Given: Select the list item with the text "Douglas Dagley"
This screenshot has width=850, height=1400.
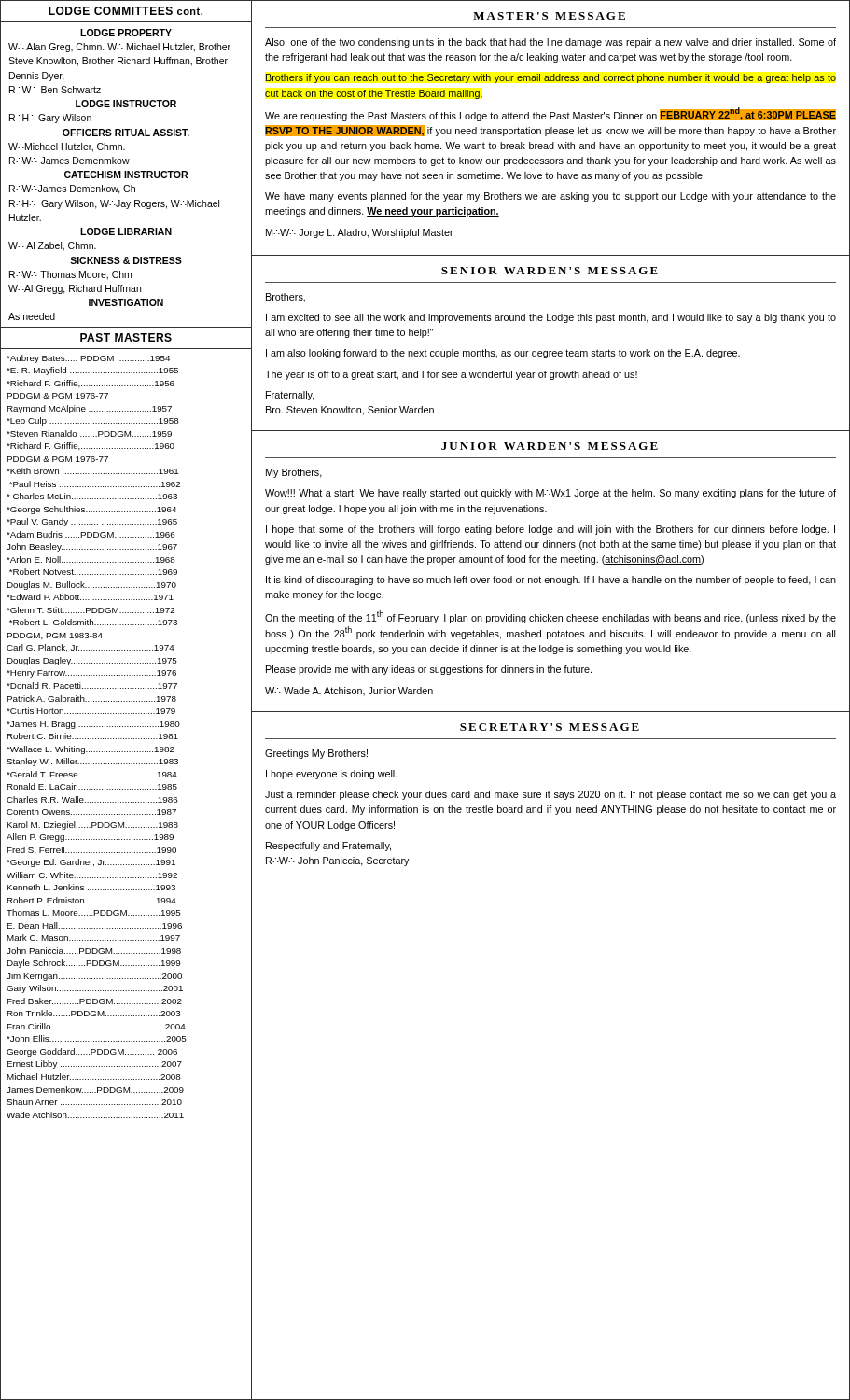Looking at the screenshot, I should 92,660.
